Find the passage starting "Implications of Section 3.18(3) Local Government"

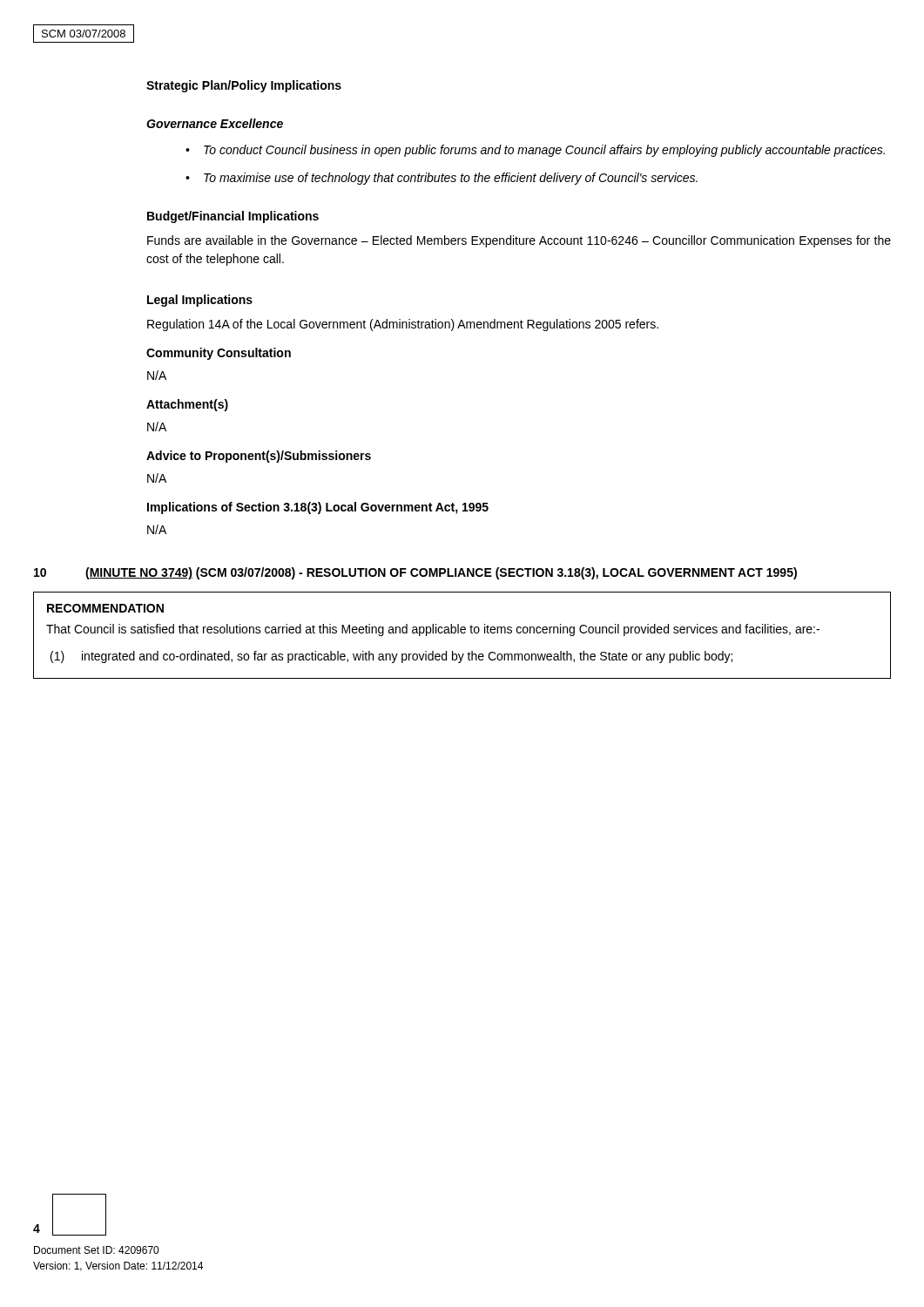click(317, 507)
